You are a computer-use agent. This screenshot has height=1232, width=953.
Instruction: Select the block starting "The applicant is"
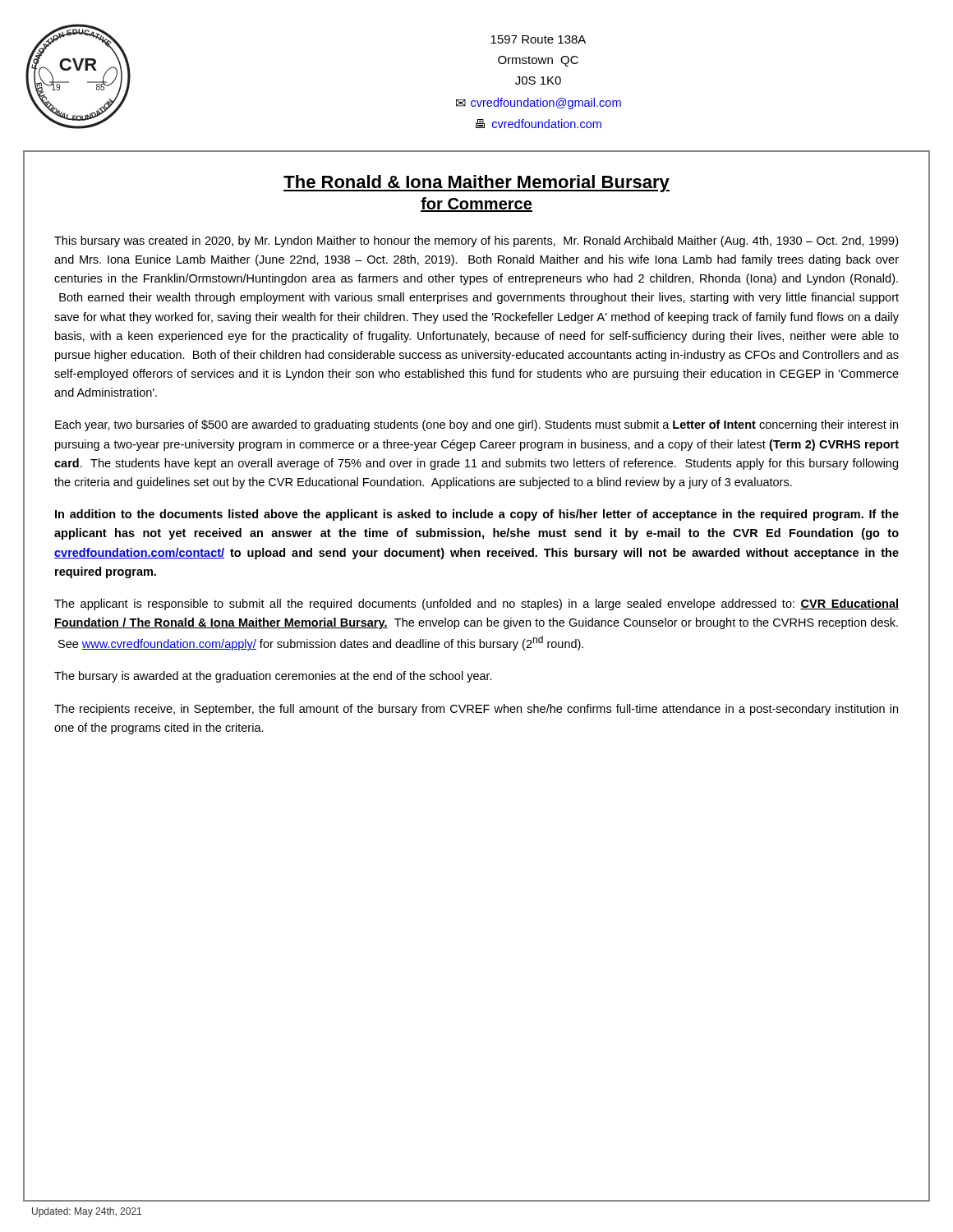[x=476, y=624]
